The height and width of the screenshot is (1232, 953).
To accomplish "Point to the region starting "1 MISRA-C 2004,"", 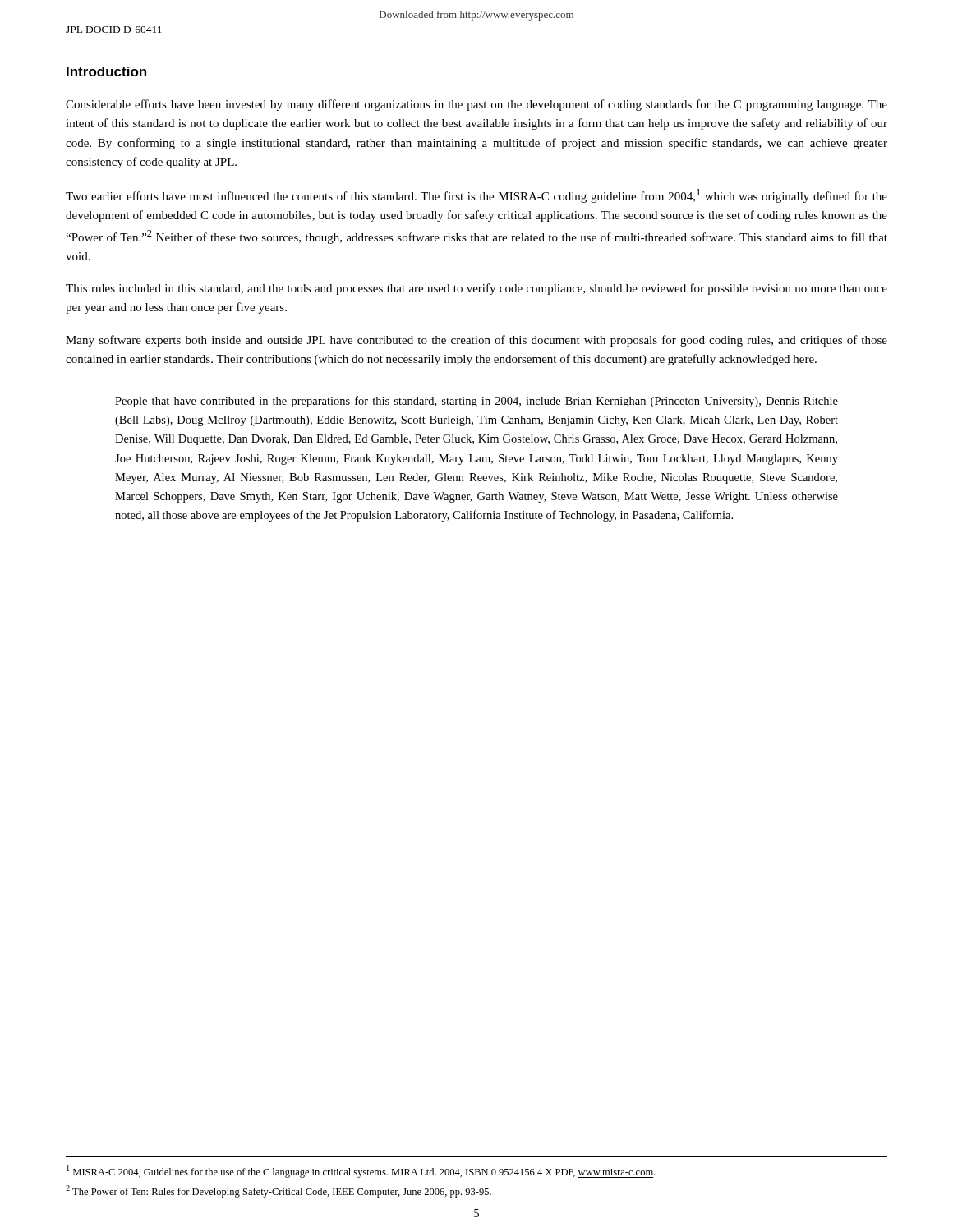I will (361, 1171).
